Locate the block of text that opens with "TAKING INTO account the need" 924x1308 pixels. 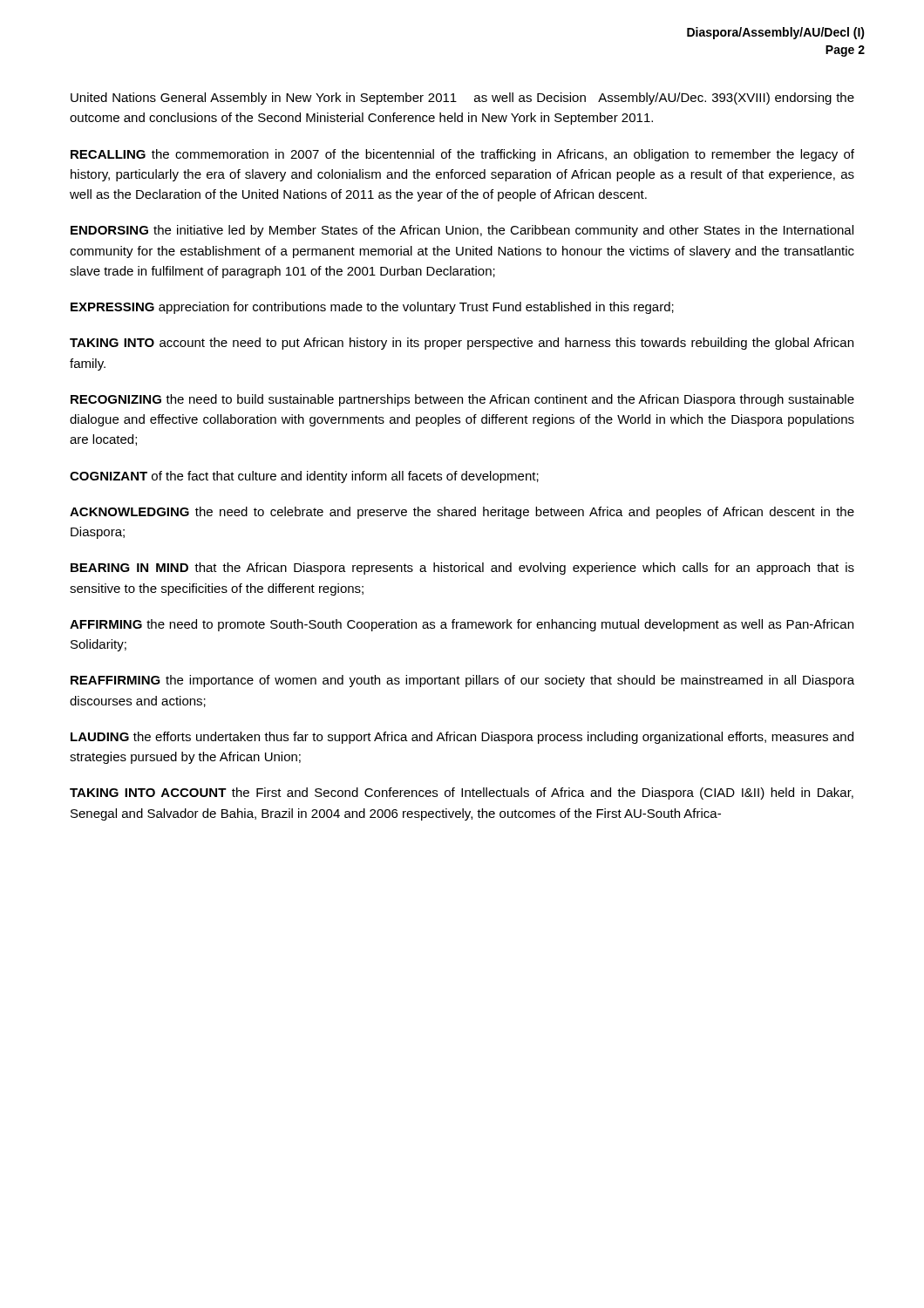click(462, 353)
